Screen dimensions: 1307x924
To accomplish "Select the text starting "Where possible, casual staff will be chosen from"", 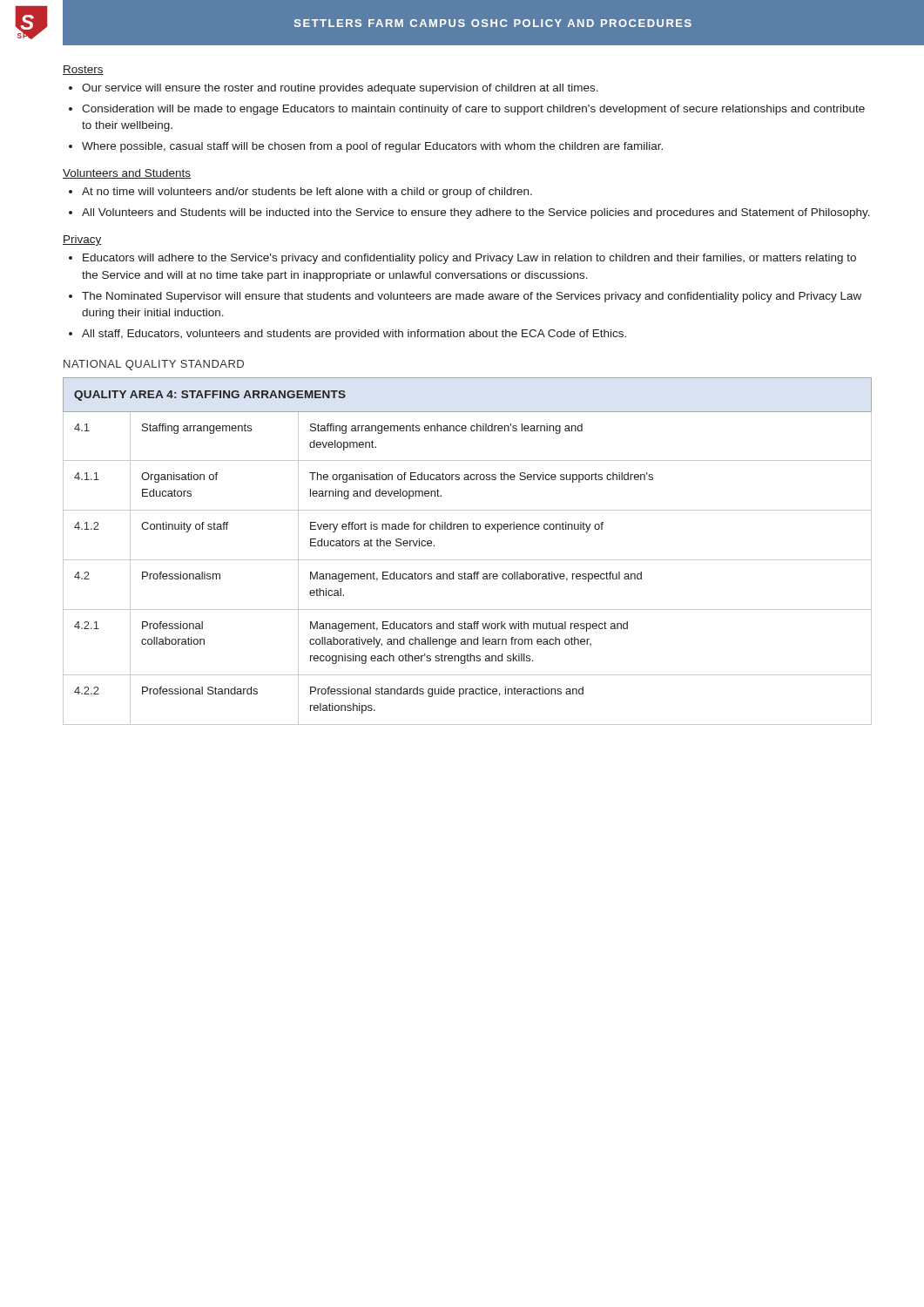I will click(x=467, y=146).
